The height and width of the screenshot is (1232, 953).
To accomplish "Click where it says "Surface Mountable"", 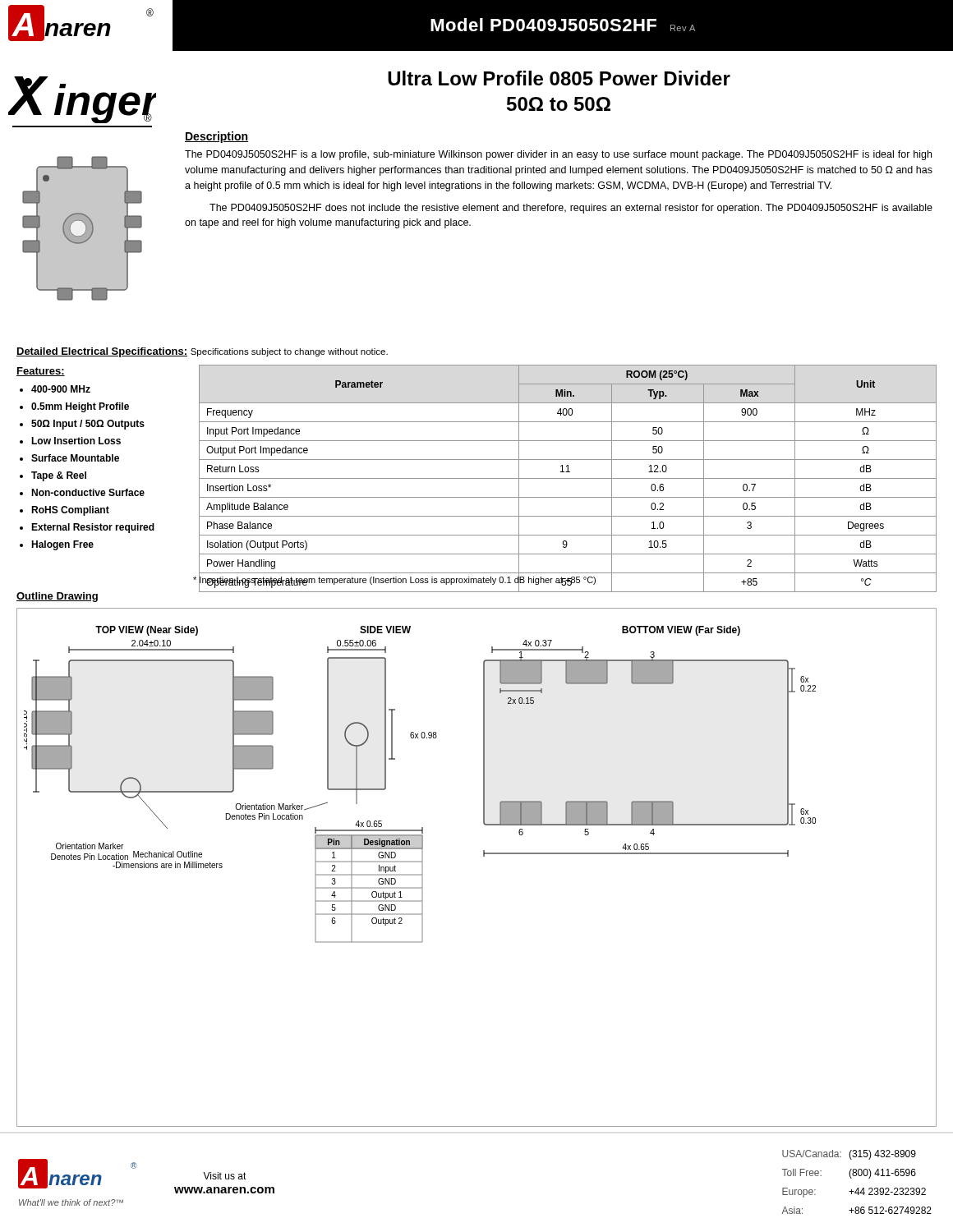I will [75, 458].
